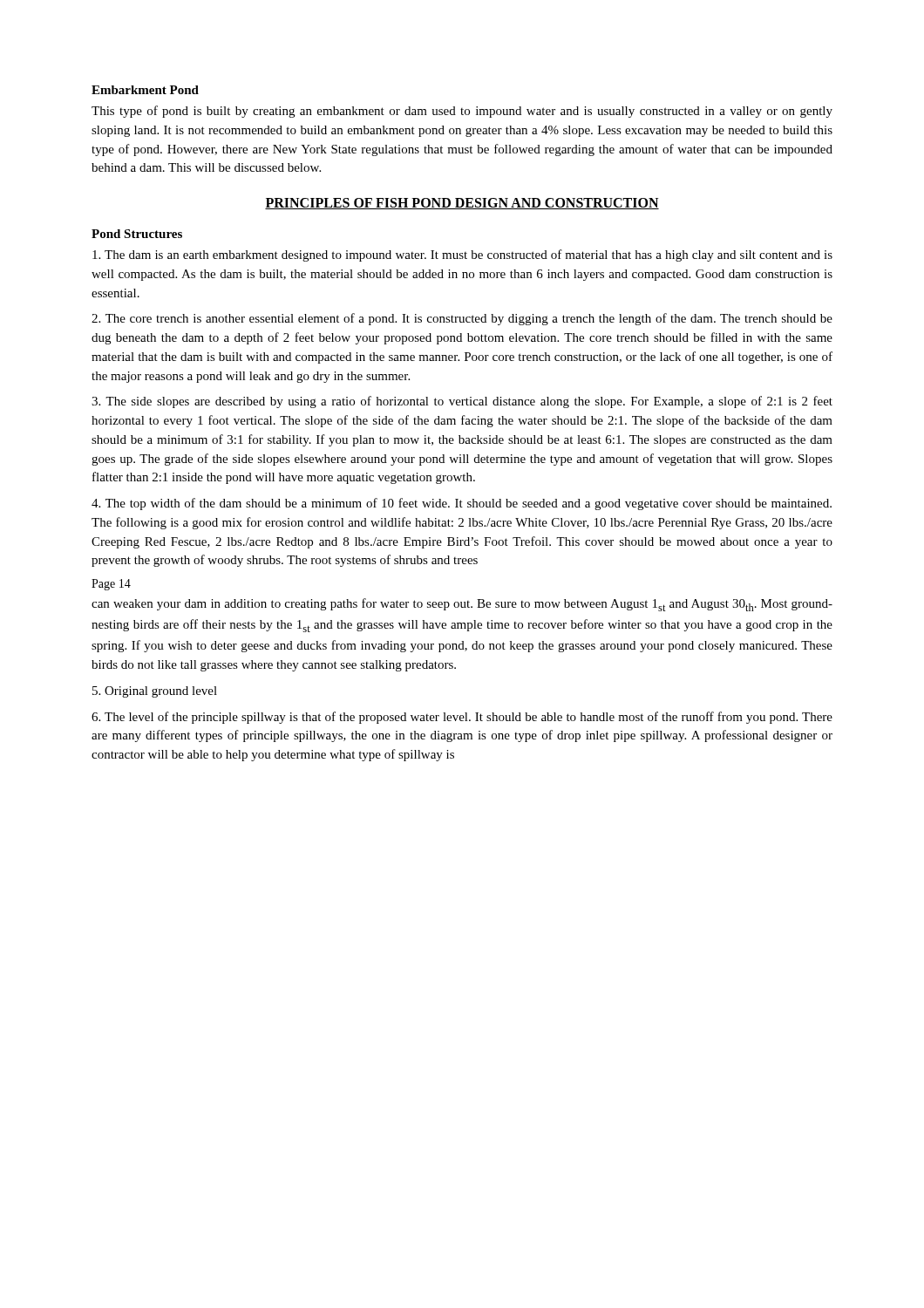Viewport: 924px width, 1308px height.
Task: Find the list item that says "3. The side"
Action: pyautogui.click(x=462, y=439)
